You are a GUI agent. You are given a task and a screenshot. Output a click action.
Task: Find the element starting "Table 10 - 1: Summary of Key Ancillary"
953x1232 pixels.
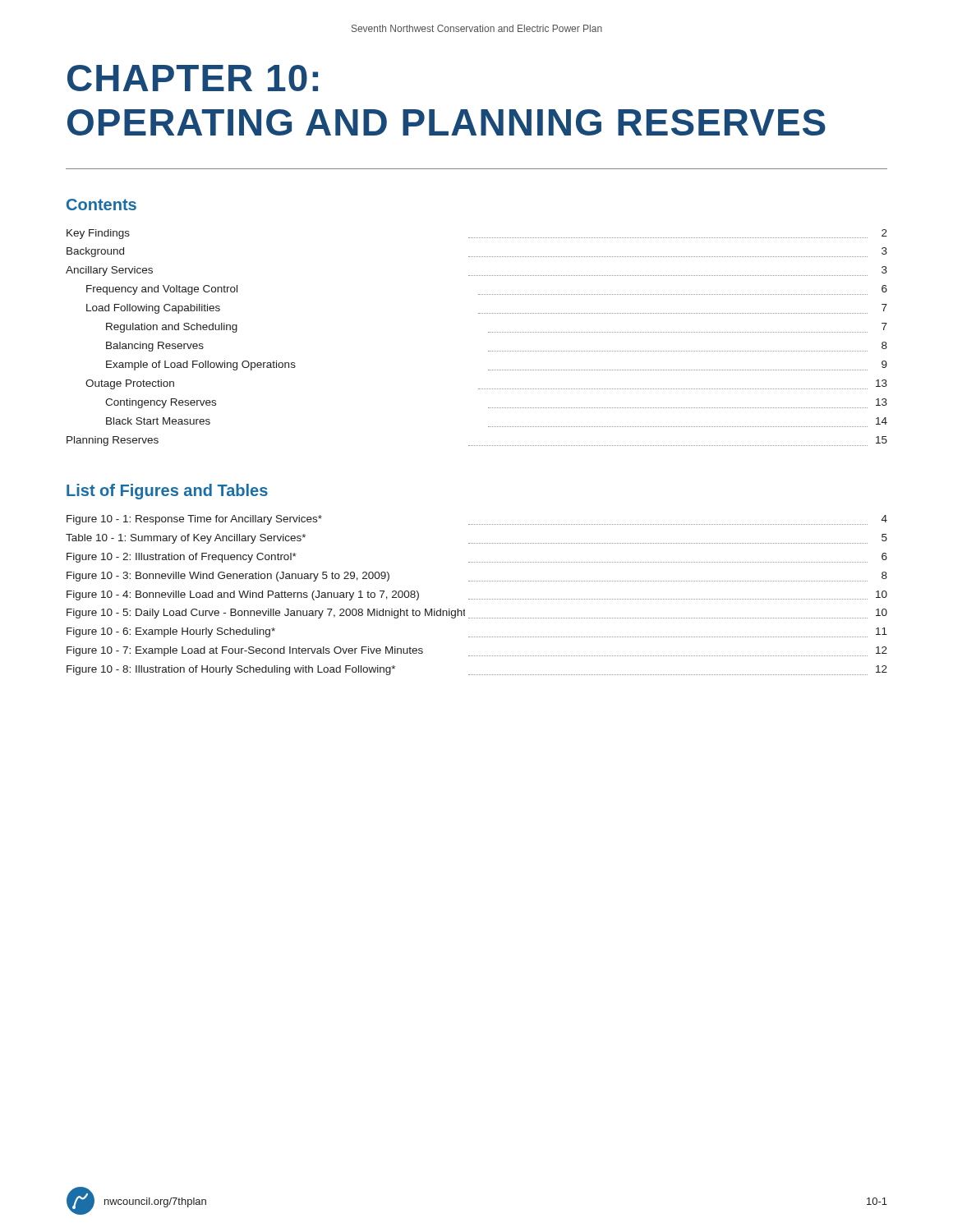tap(476, 538)
